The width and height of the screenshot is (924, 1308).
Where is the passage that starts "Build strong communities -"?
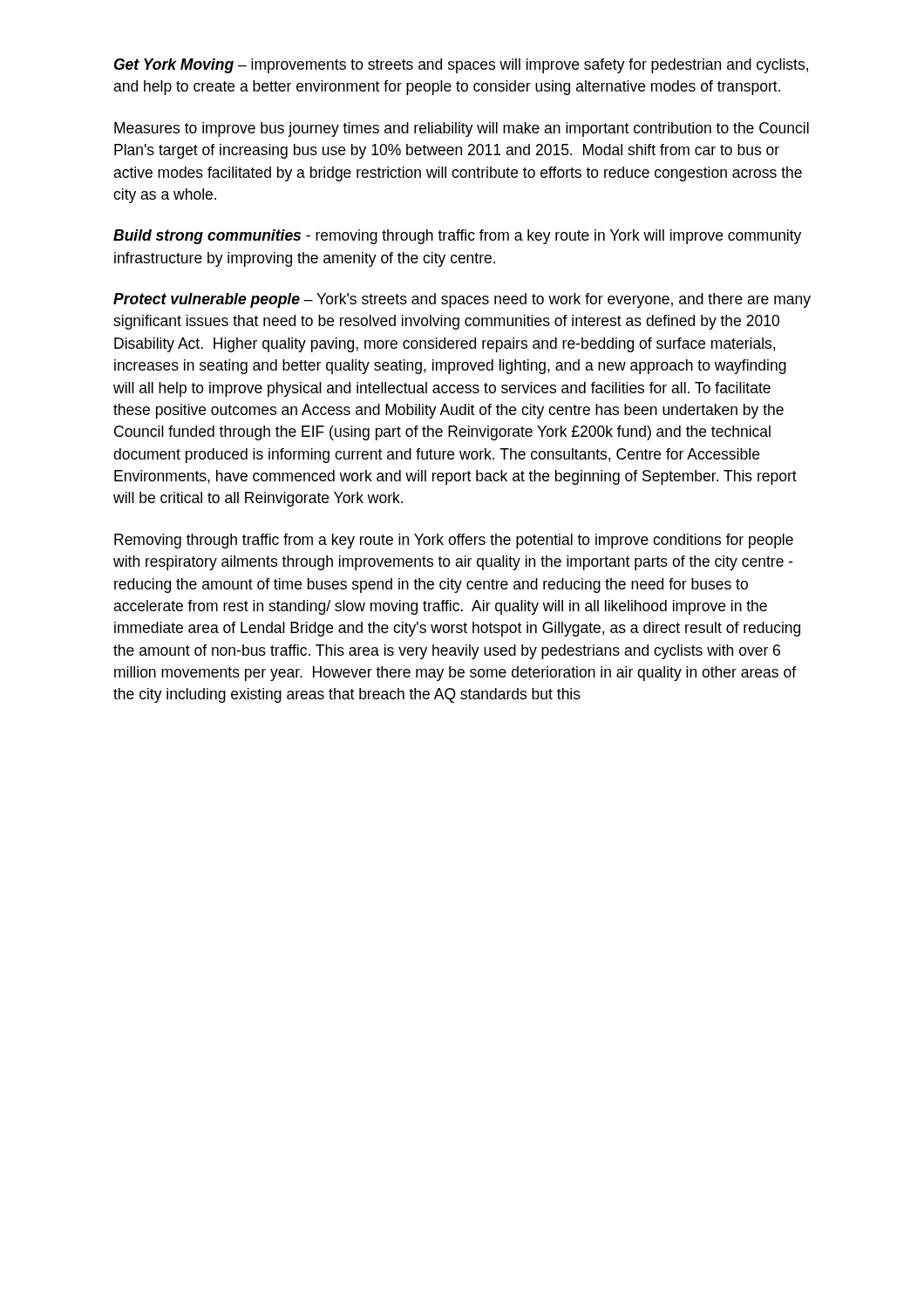457,247
